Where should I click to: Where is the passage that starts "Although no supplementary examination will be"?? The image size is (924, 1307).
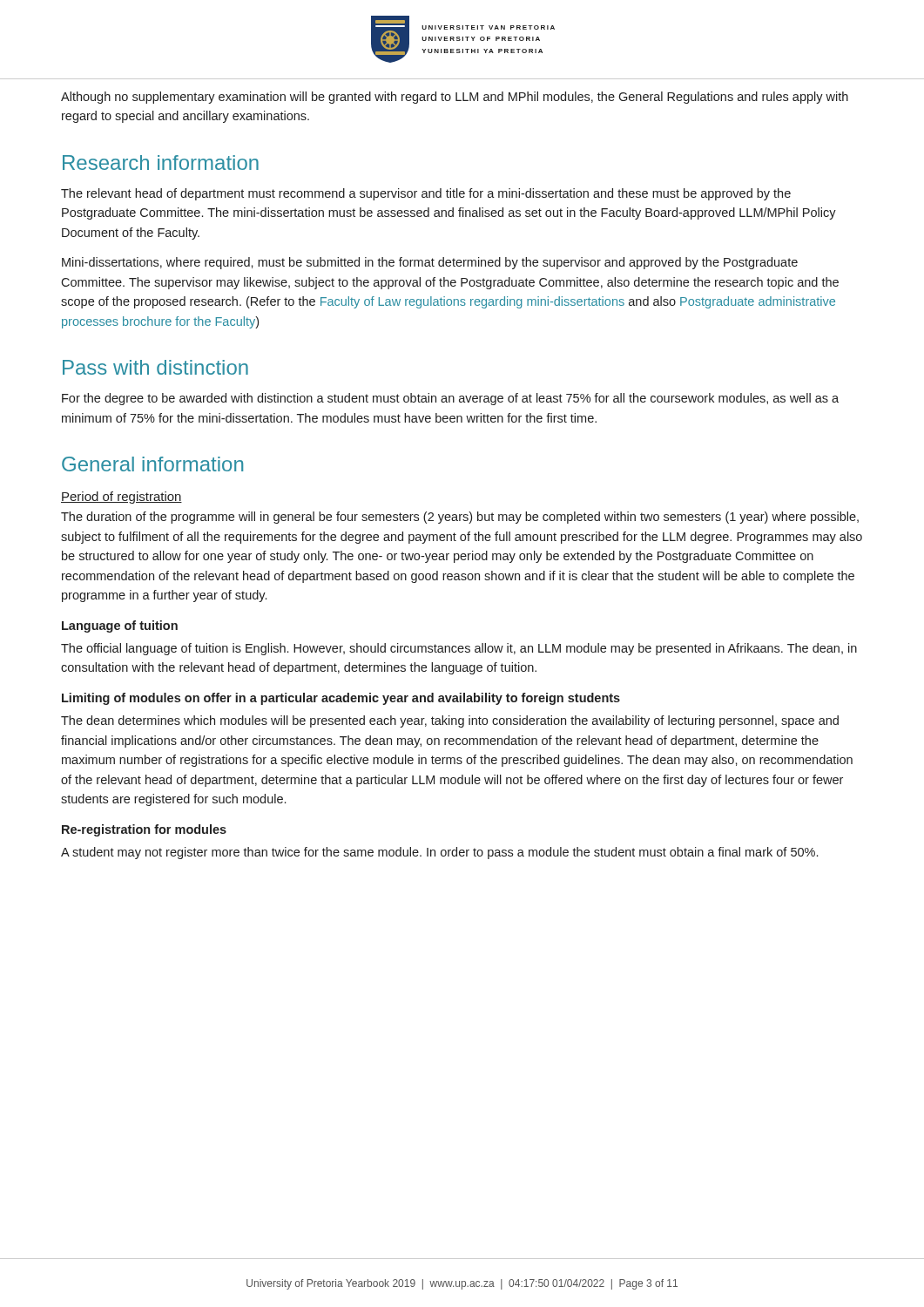[455, 107]
